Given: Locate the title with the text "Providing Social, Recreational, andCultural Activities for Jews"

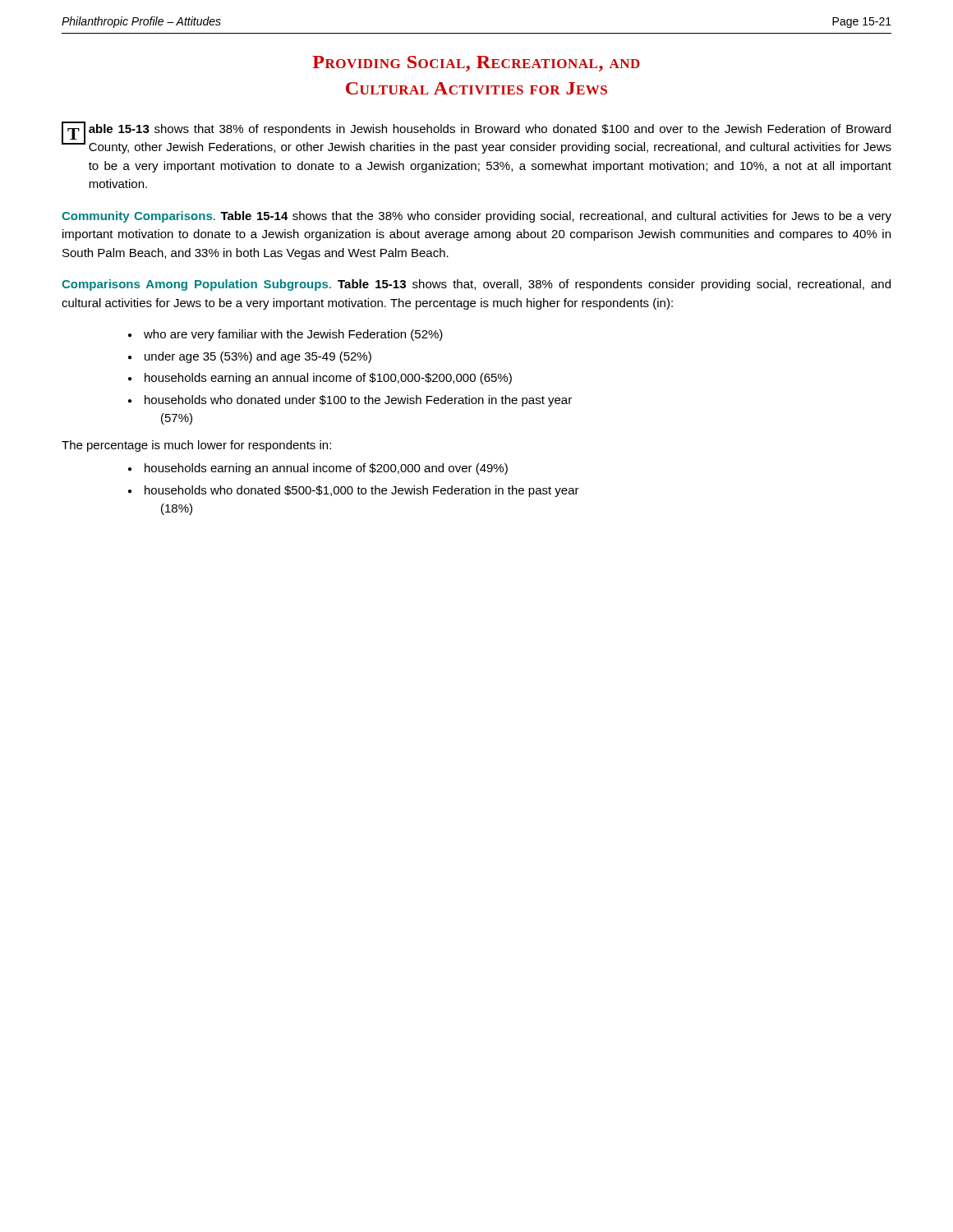Looking at the screenshot, I should point(476,75).
